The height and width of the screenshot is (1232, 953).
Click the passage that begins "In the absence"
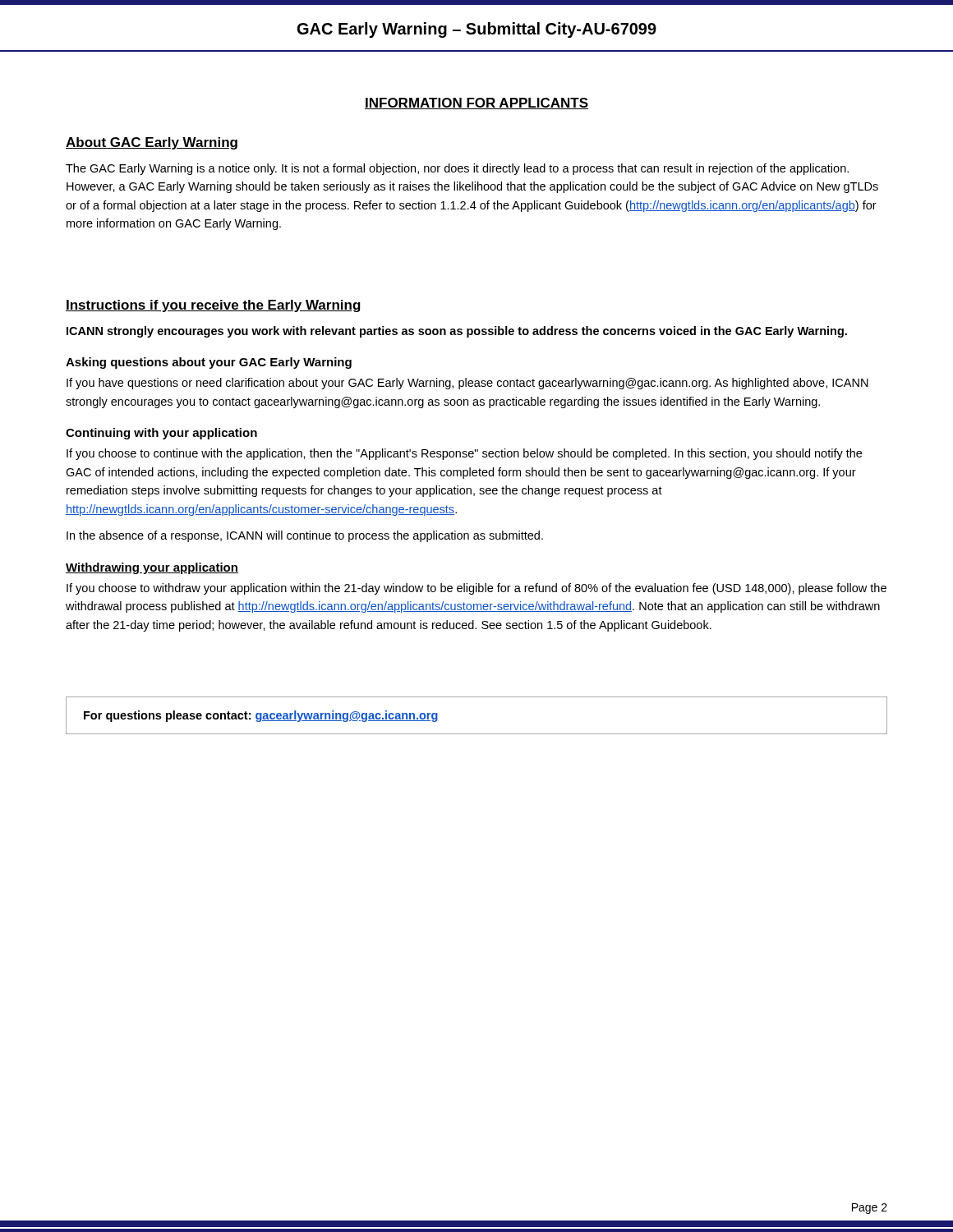305,536
